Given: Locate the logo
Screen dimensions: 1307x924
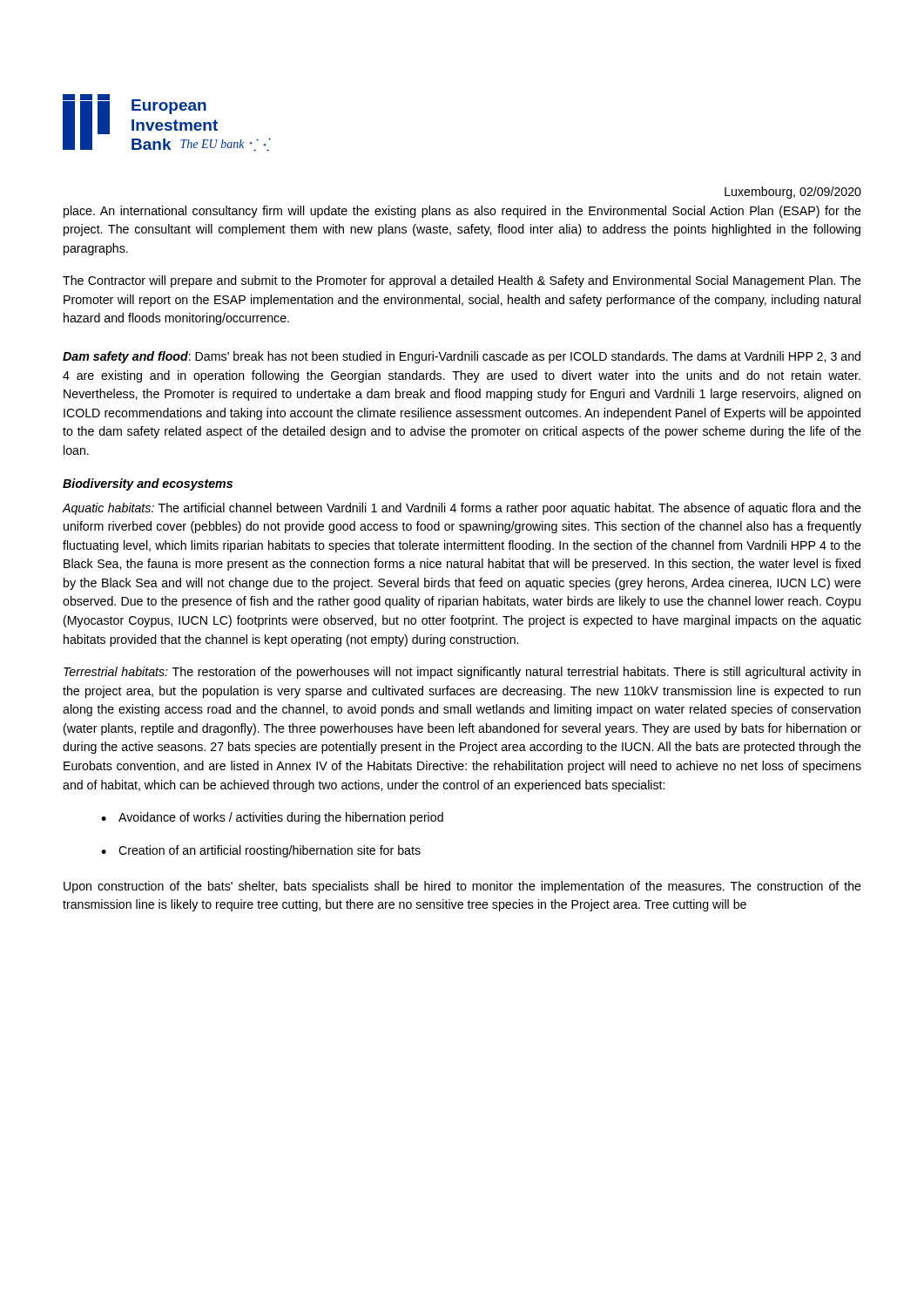Looking at the screenshot, I should [462, 125].
